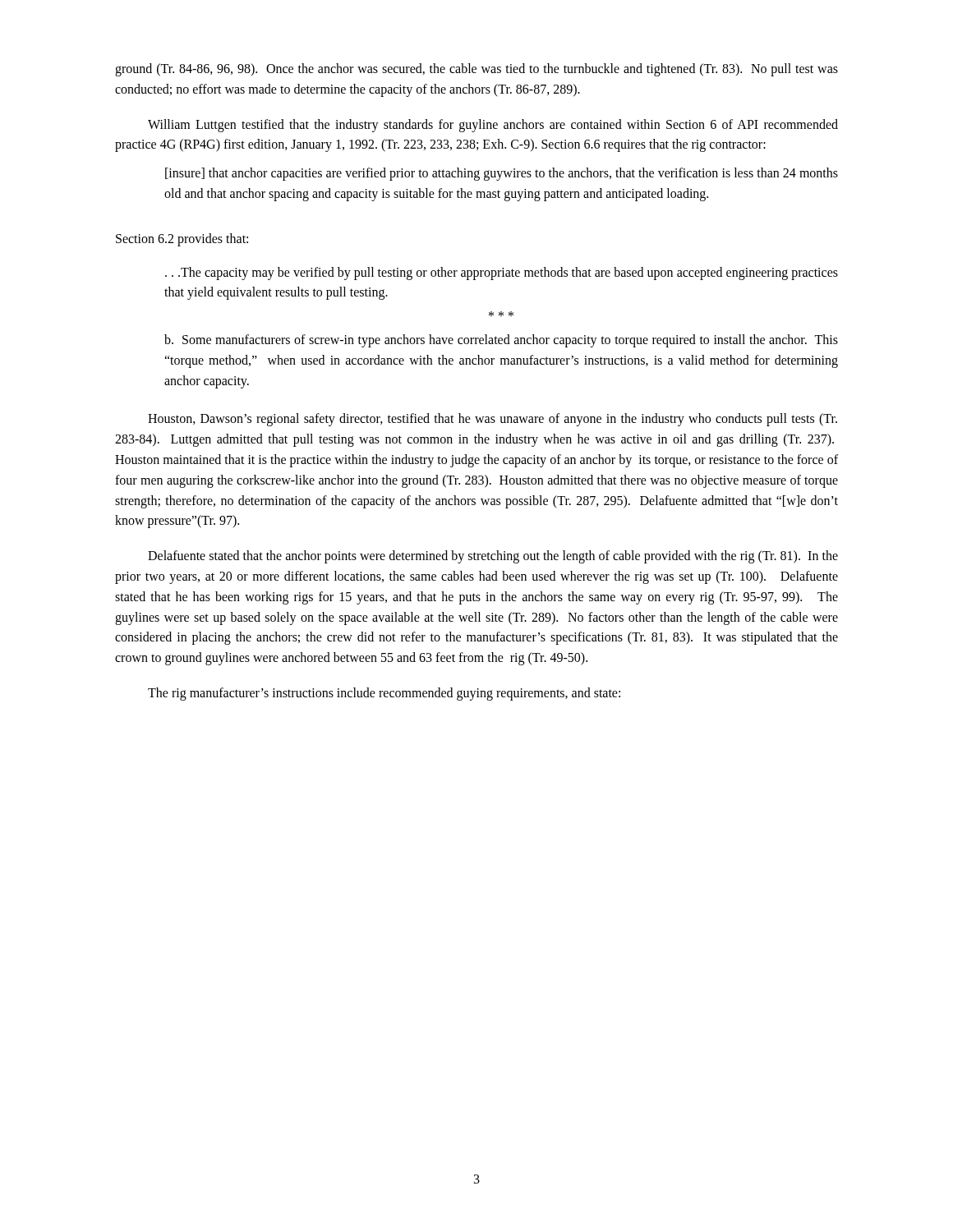The width and height of the screenshot is (953, 1232).
Task: Point to the region starting "ground (Tr. 84-86, 96, 98)."
Action: tap(476, 79)
